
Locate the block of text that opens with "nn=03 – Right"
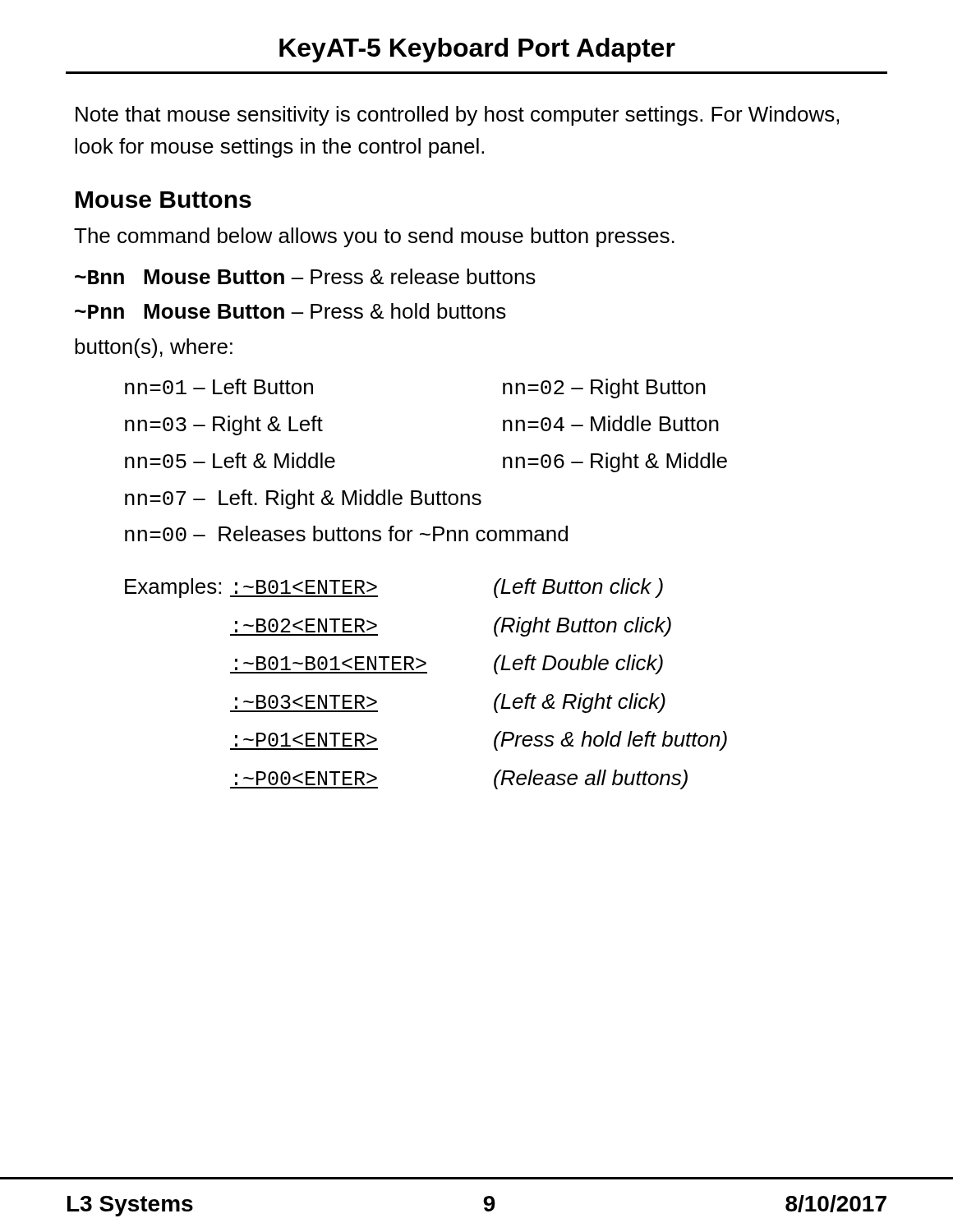[223, 424]
